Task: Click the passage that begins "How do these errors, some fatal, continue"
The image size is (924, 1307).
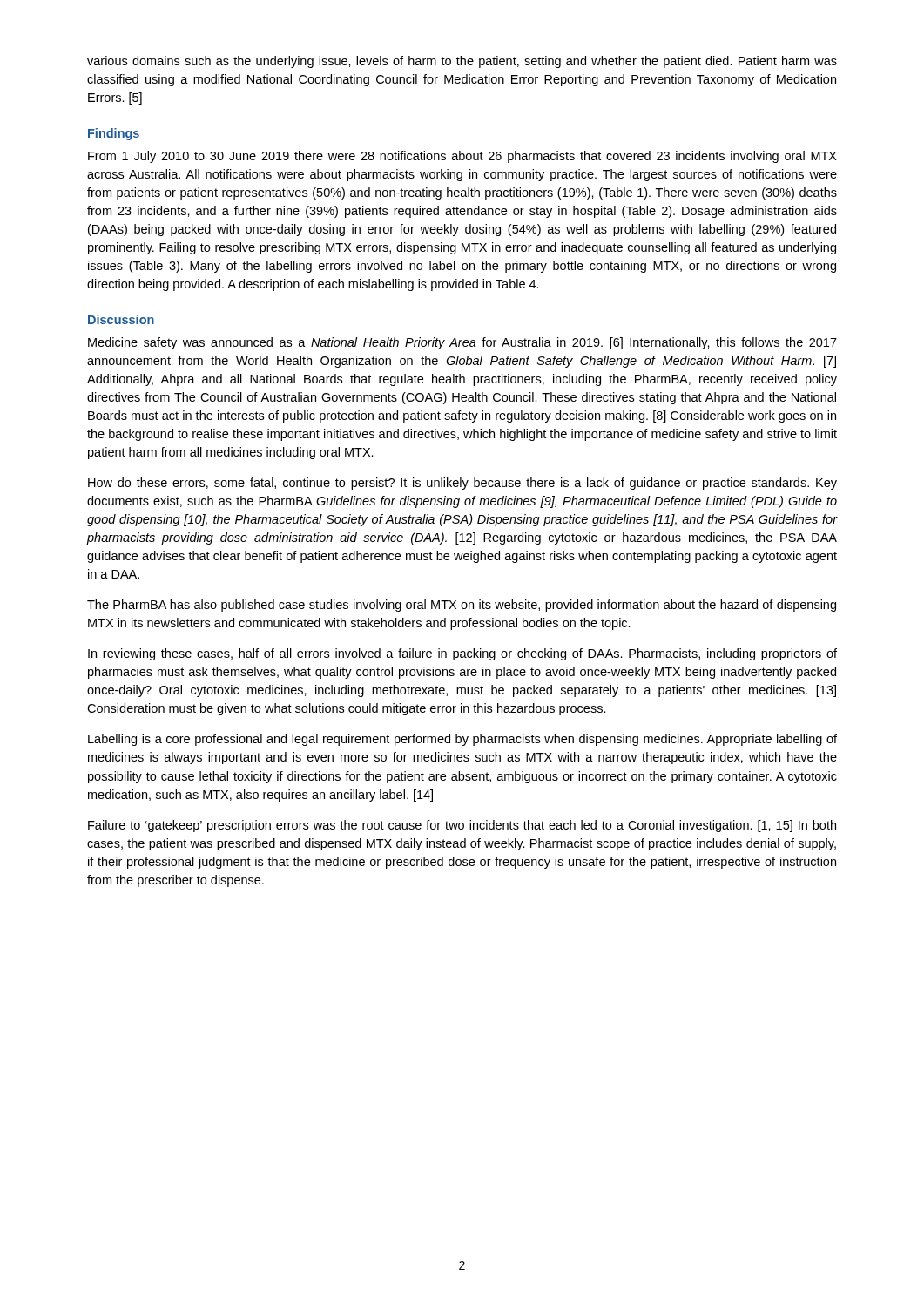Action: tap(462, 529)
